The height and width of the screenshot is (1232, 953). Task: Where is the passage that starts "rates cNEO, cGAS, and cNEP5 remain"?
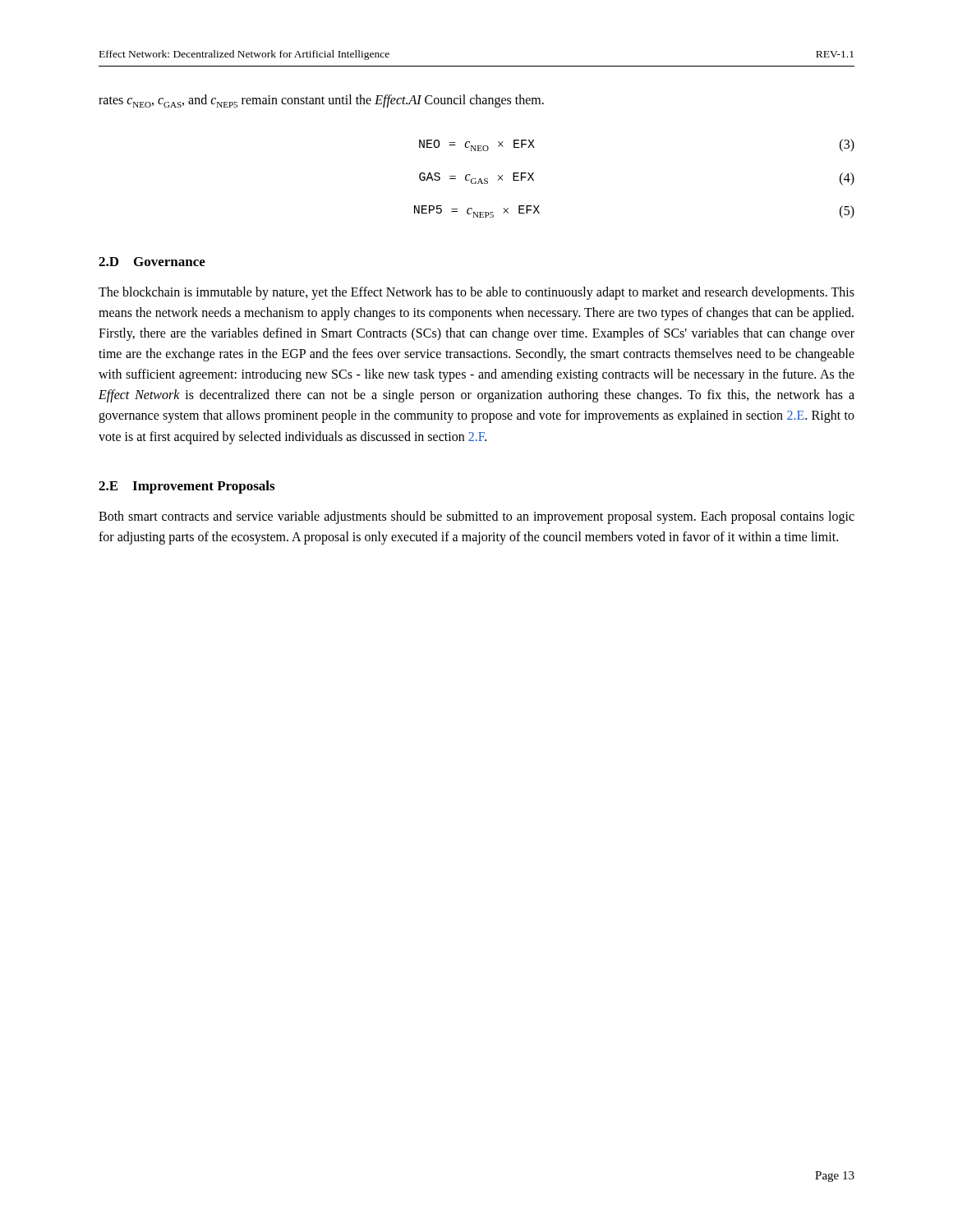click(322, 101)
